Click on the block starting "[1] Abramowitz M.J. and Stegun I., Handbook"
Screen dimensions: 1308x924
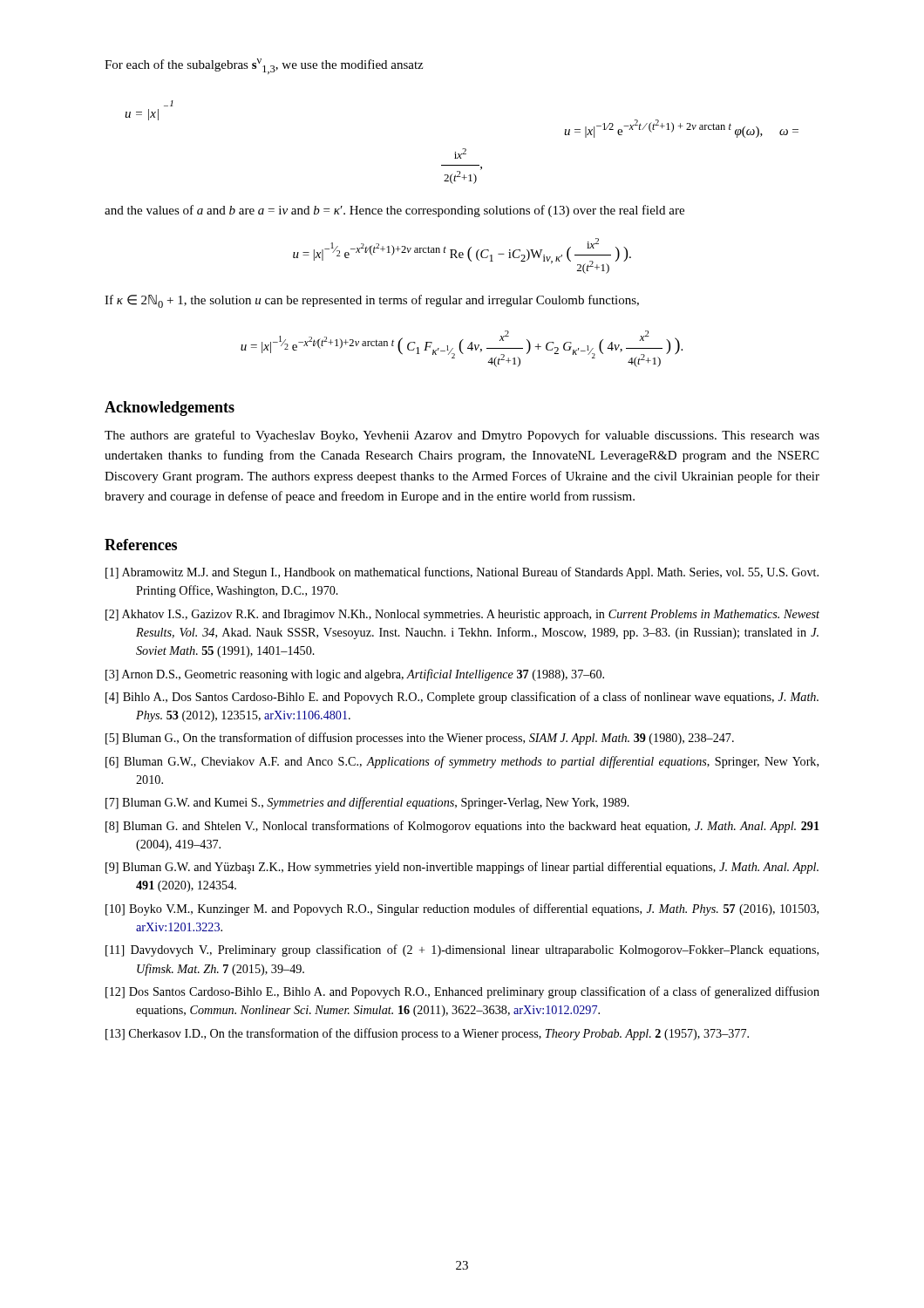(x=462, y=581)
